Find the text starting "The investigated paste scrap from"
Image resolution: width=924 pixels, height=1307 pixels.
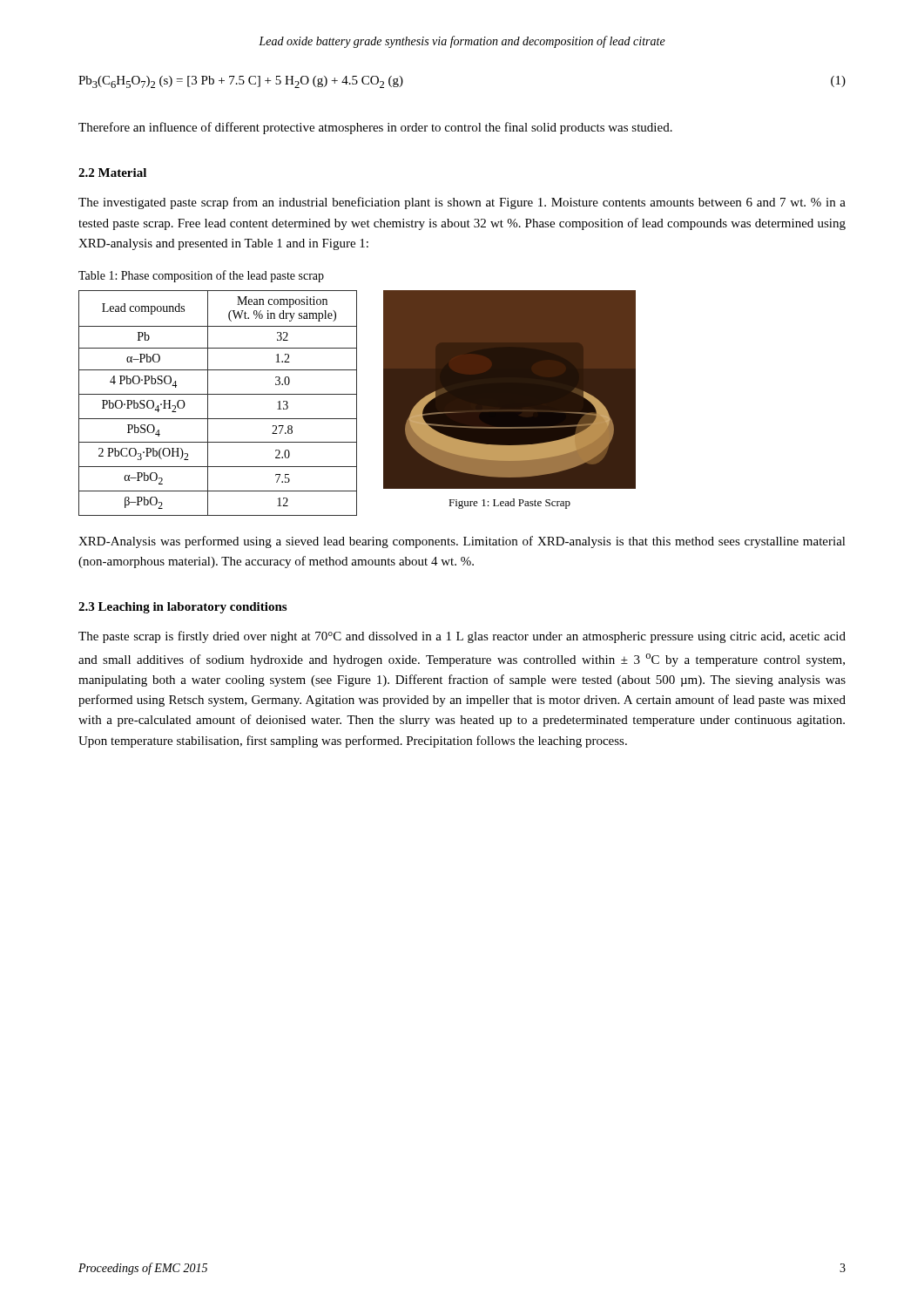[462, 223]
